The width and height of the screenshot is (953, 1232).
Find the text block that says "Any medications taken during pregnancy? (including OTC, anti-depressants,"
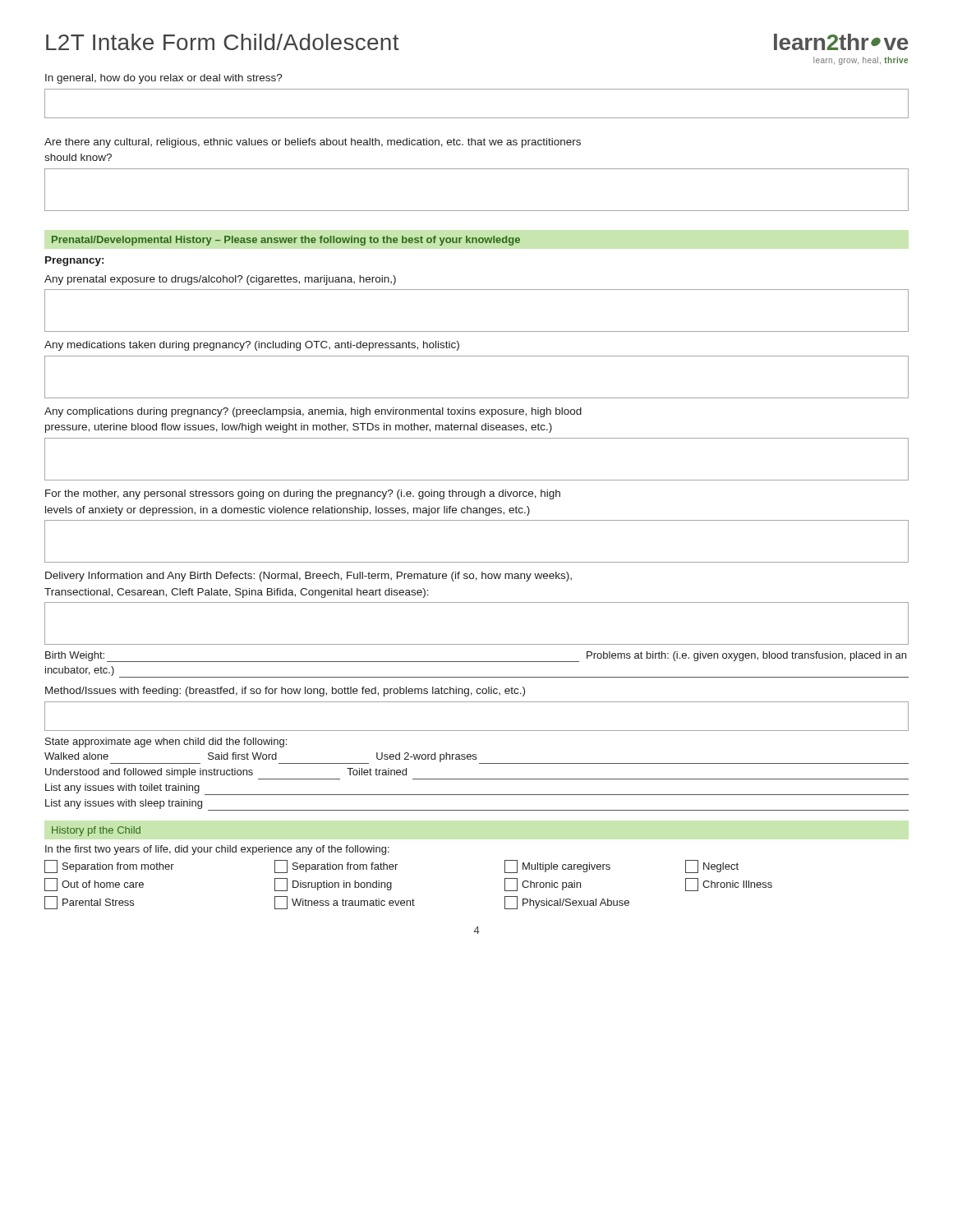252,345
